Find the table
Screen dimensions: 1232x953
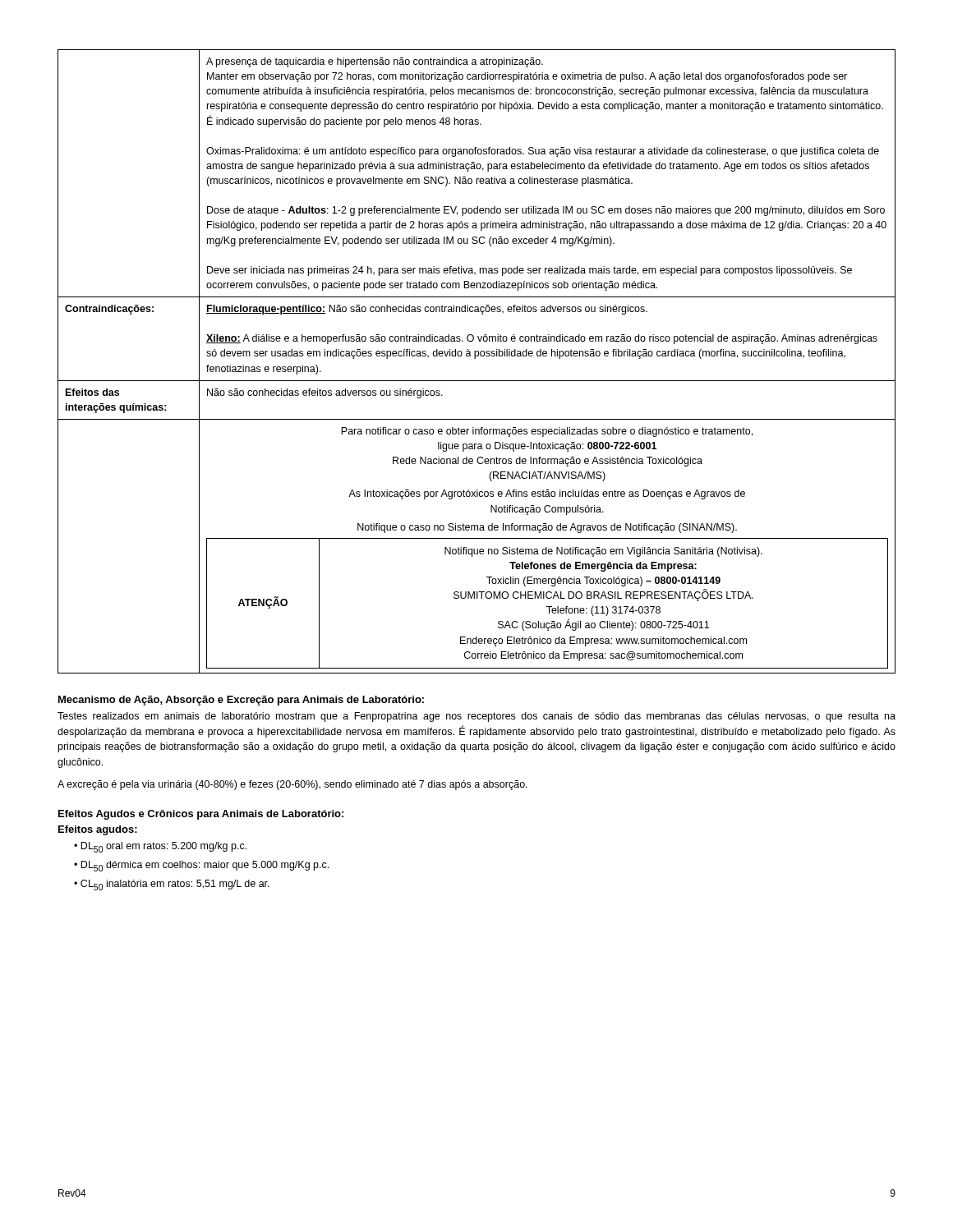[476, 361]
